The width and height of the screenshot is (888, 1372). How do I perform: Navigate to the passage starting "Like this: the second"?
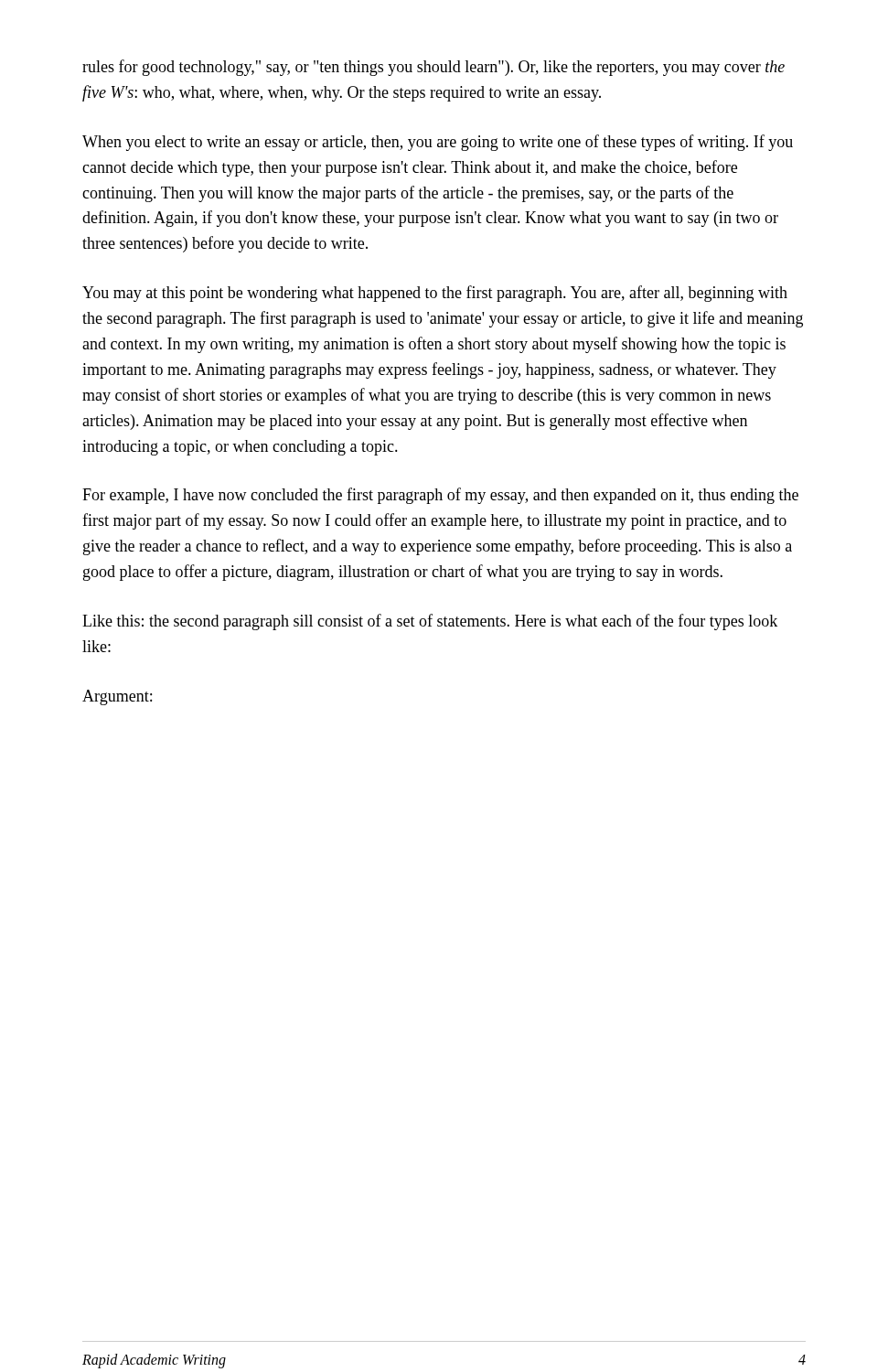[430, 634]
